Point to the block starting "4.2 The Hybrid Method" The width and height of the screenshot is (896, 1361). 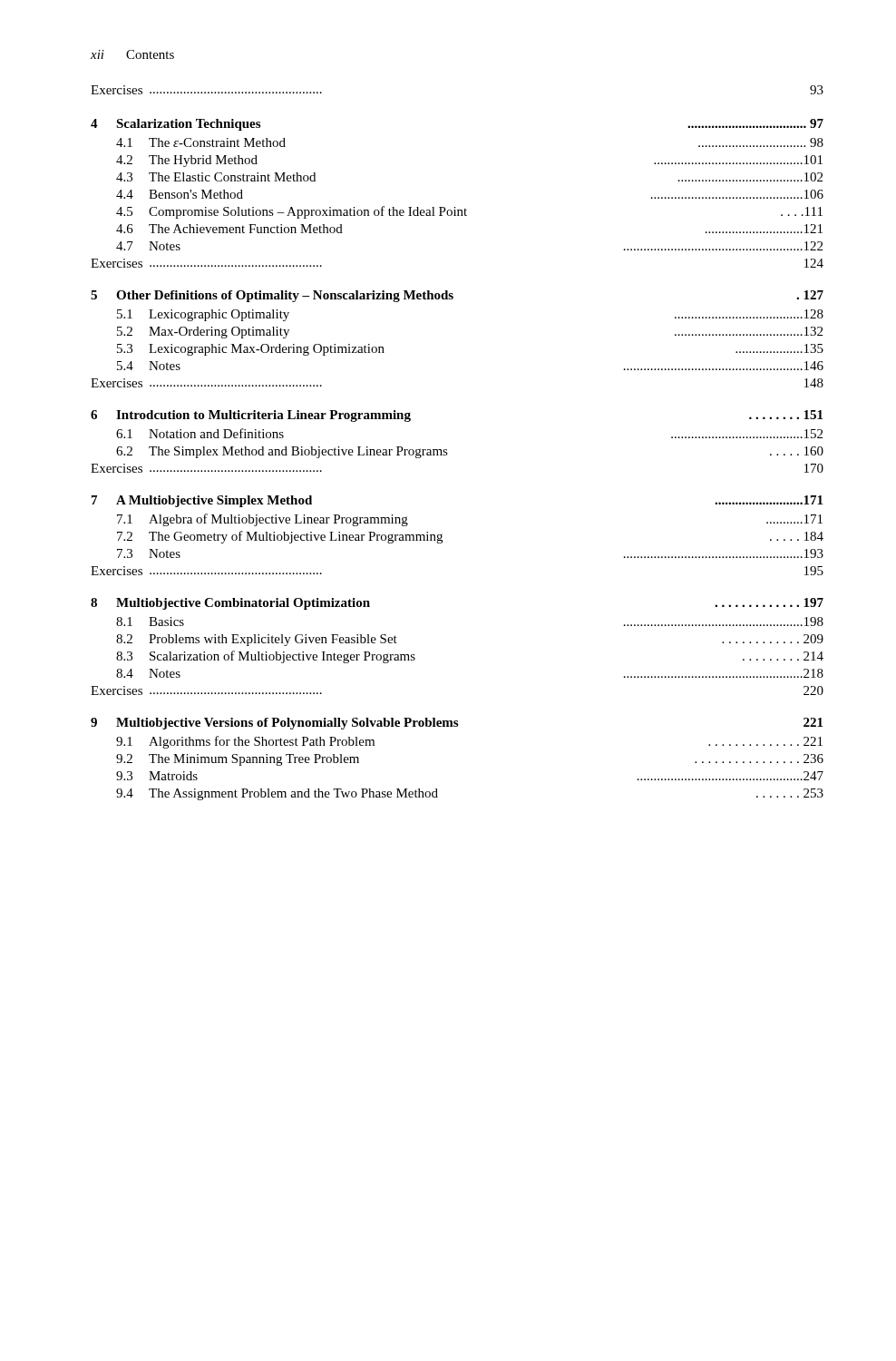201,159
